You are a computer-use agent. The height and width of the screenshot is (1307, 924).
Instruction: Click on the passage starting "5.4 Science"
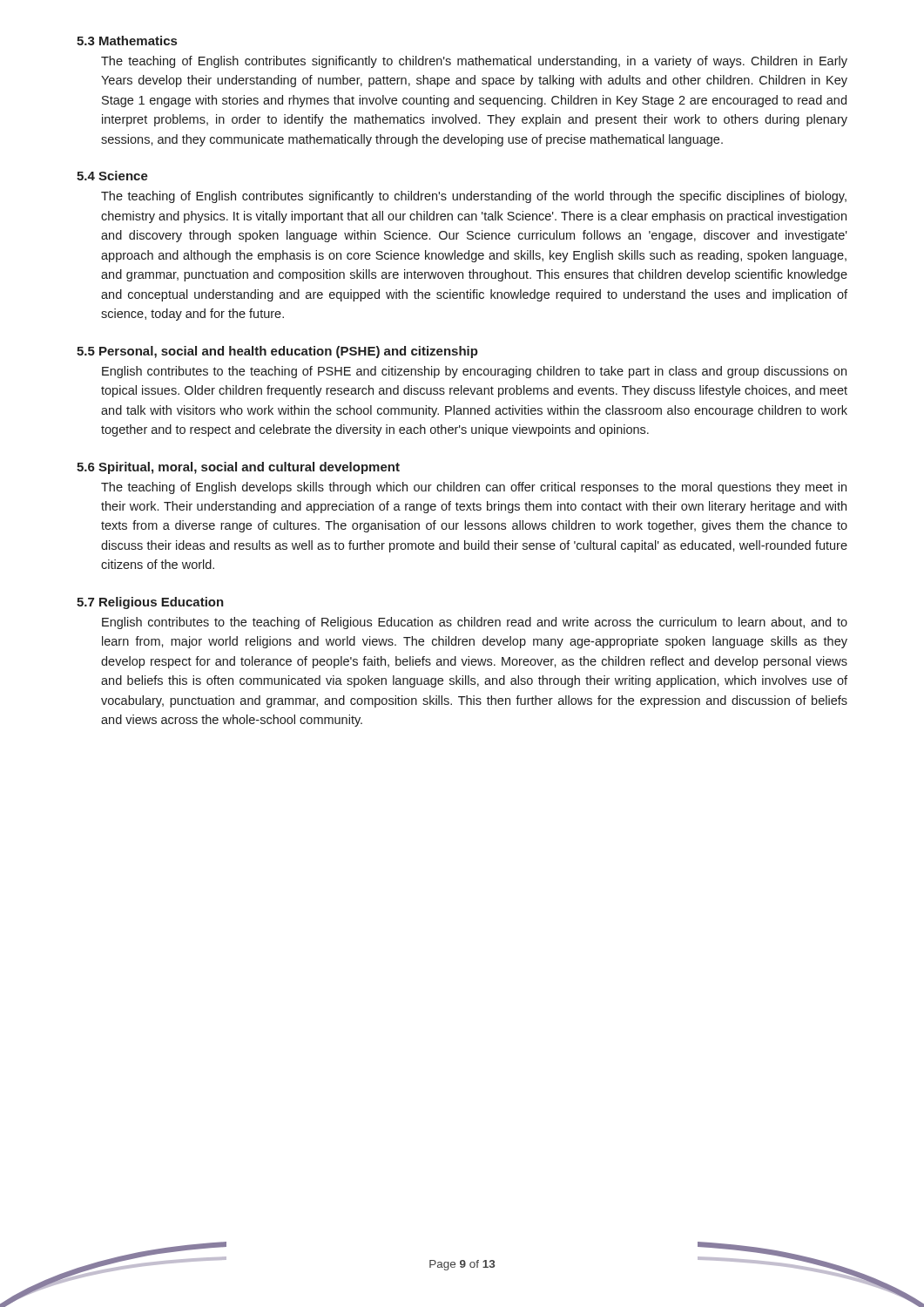(x=112, y=176)
